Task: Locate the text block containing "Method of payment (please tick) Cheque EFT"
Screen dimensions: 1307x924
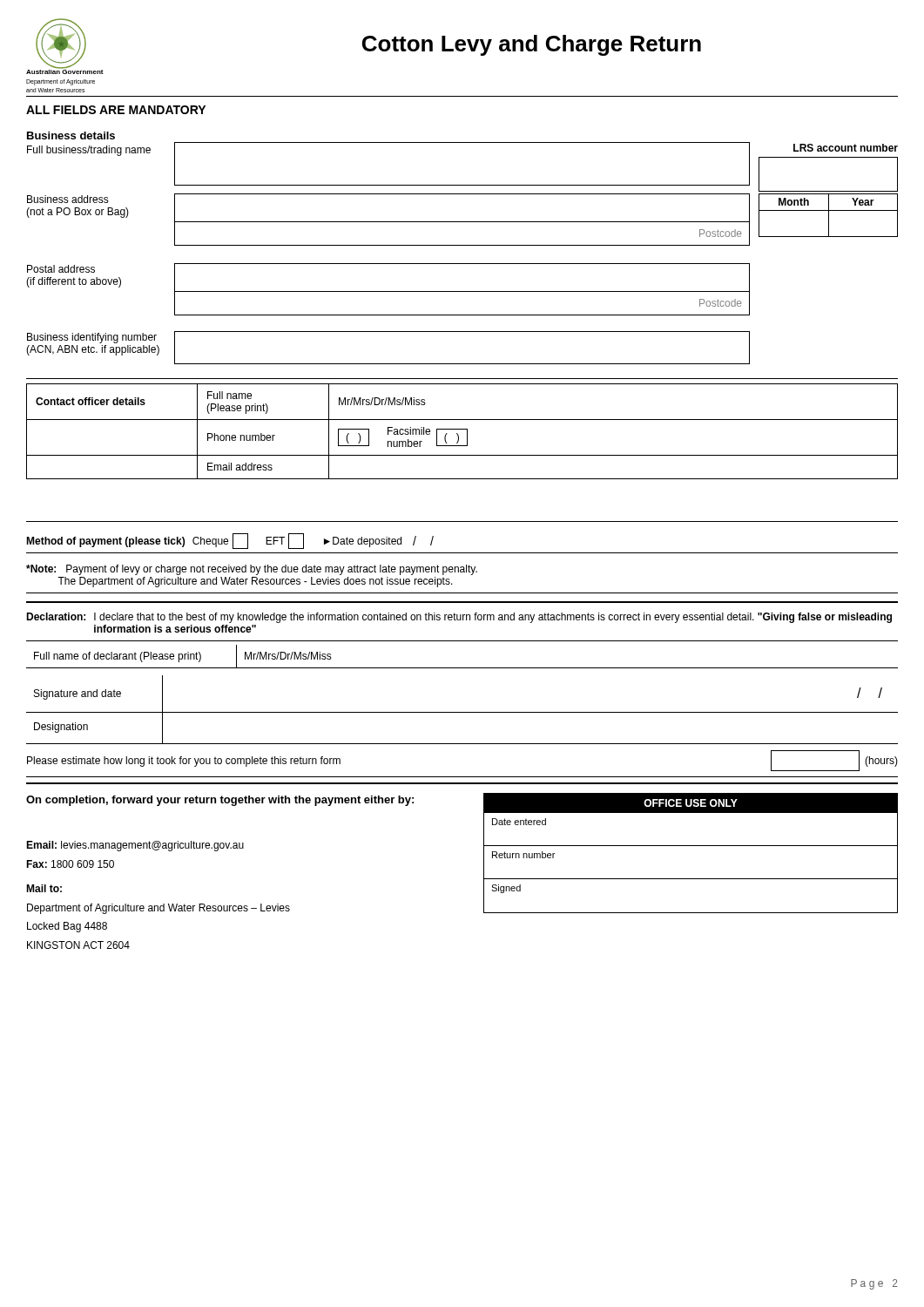Action: [230, 541]
